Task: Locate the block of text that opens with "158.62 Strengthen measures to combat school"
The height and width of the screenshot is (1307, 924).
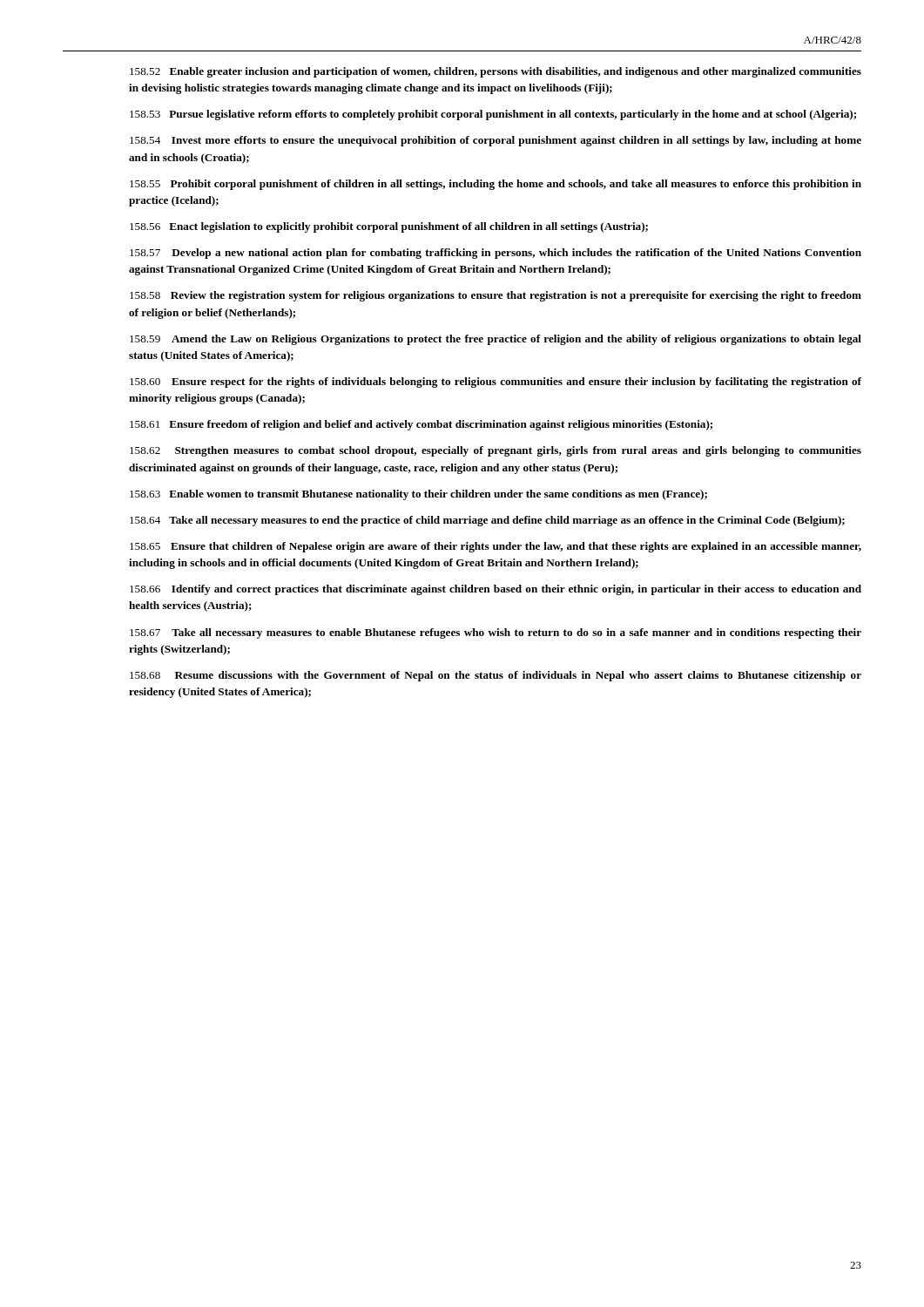Action: pos(495,459)
